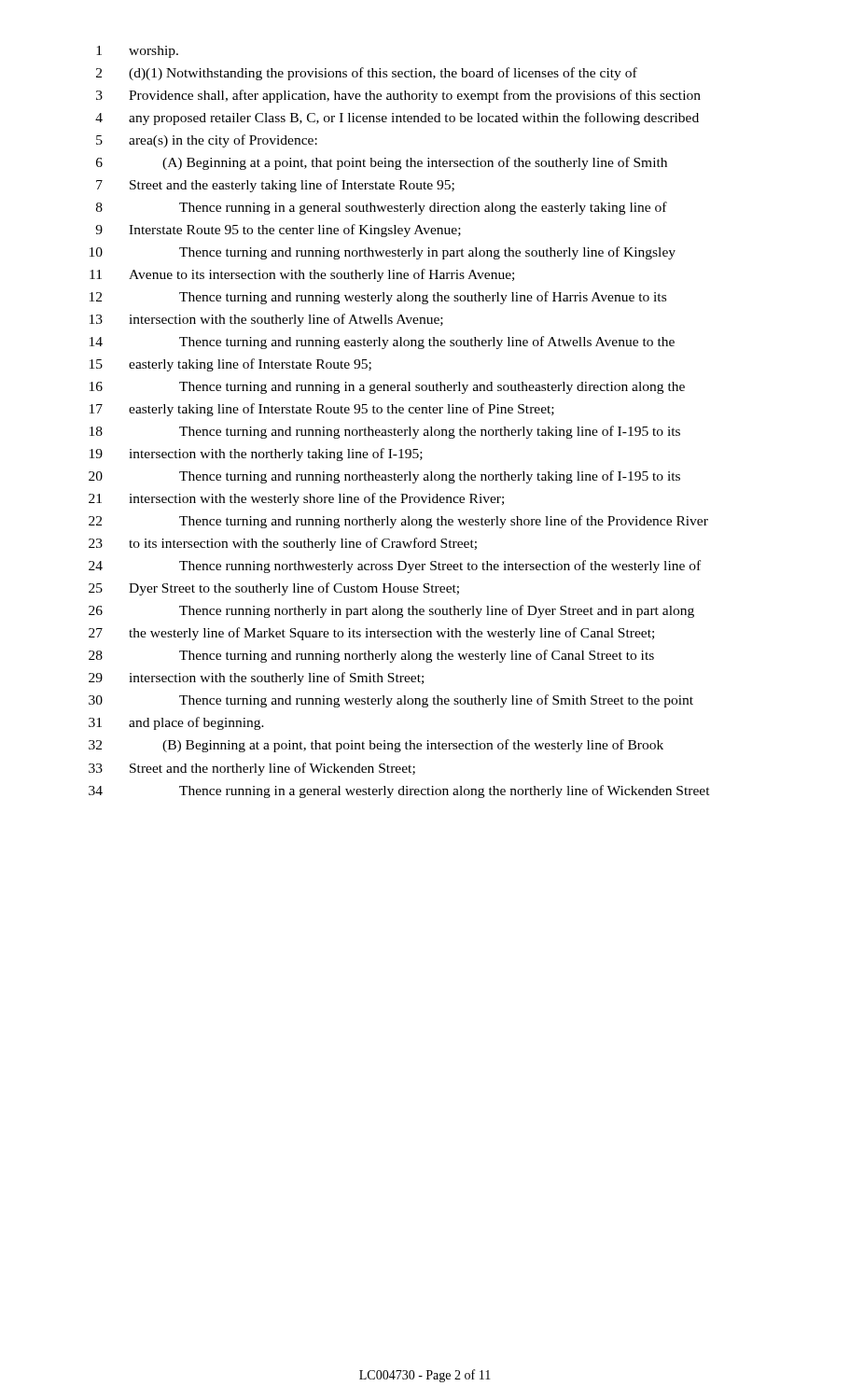Select the text block that reads "4 any proposed retailer Class"

pos(425,118)
